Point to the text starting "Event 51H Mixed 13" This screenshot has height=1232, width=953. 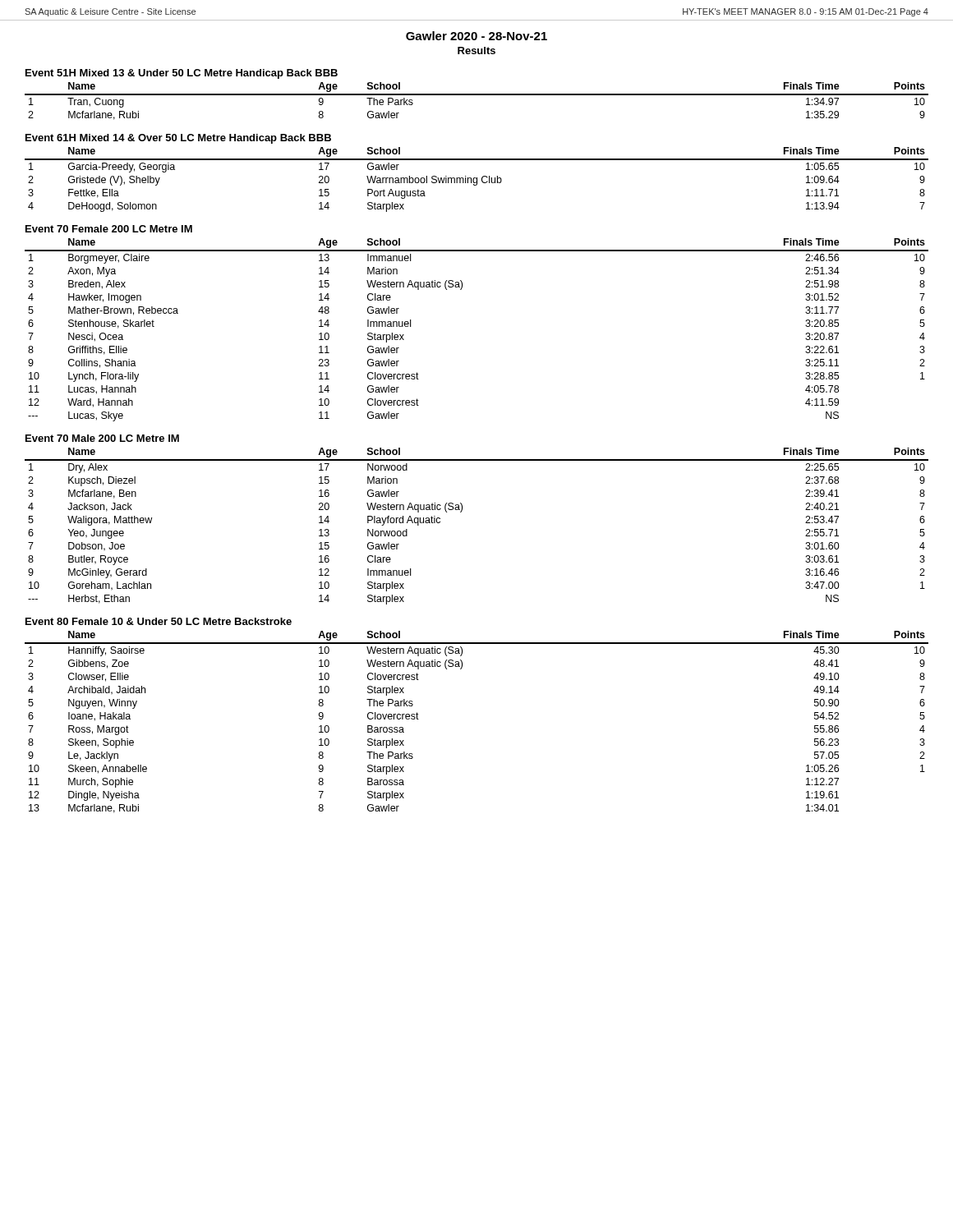point(181,73)
